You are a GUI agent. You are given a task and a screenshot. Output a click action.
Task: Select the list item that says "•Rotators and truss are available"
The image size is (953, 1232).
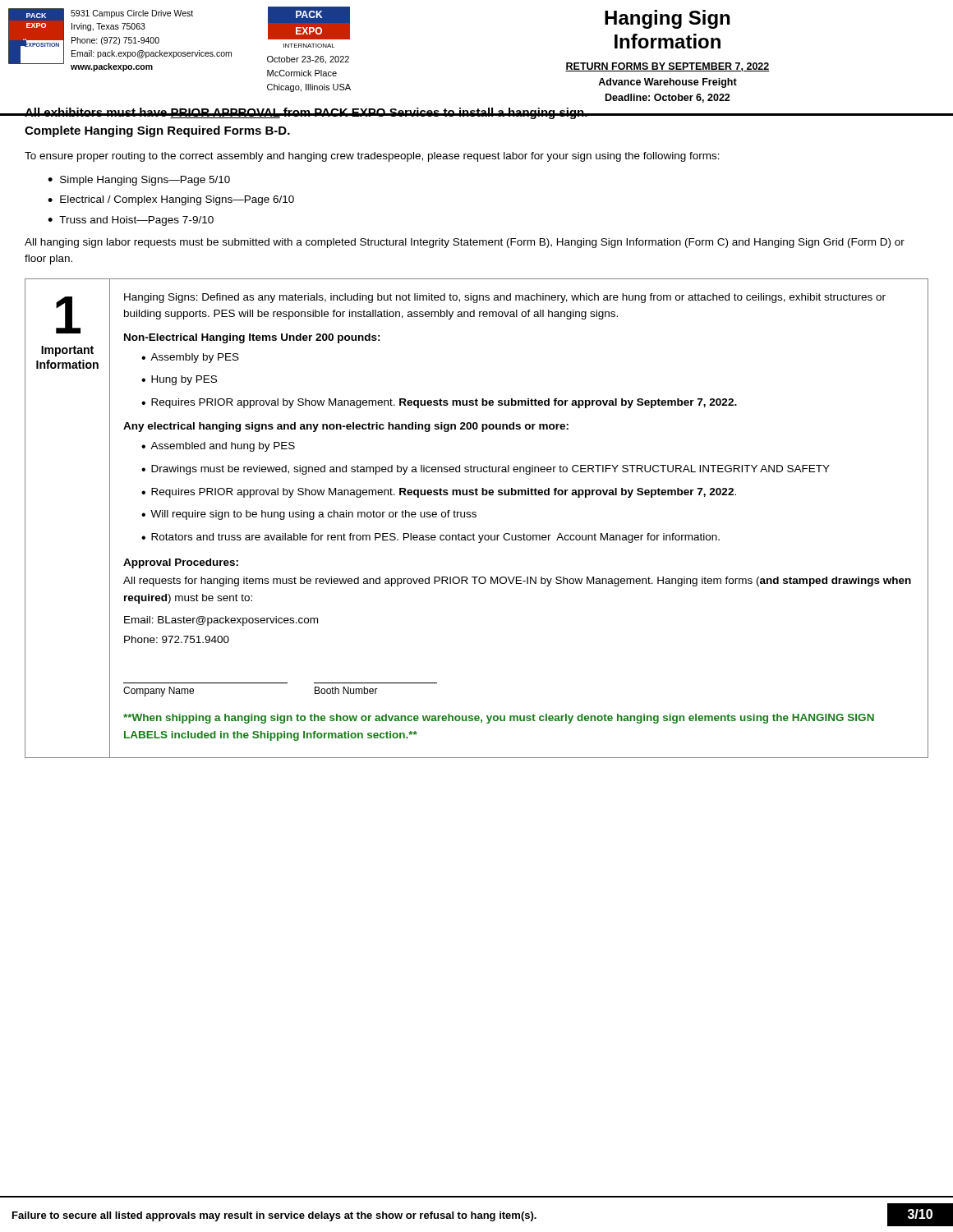431,537
